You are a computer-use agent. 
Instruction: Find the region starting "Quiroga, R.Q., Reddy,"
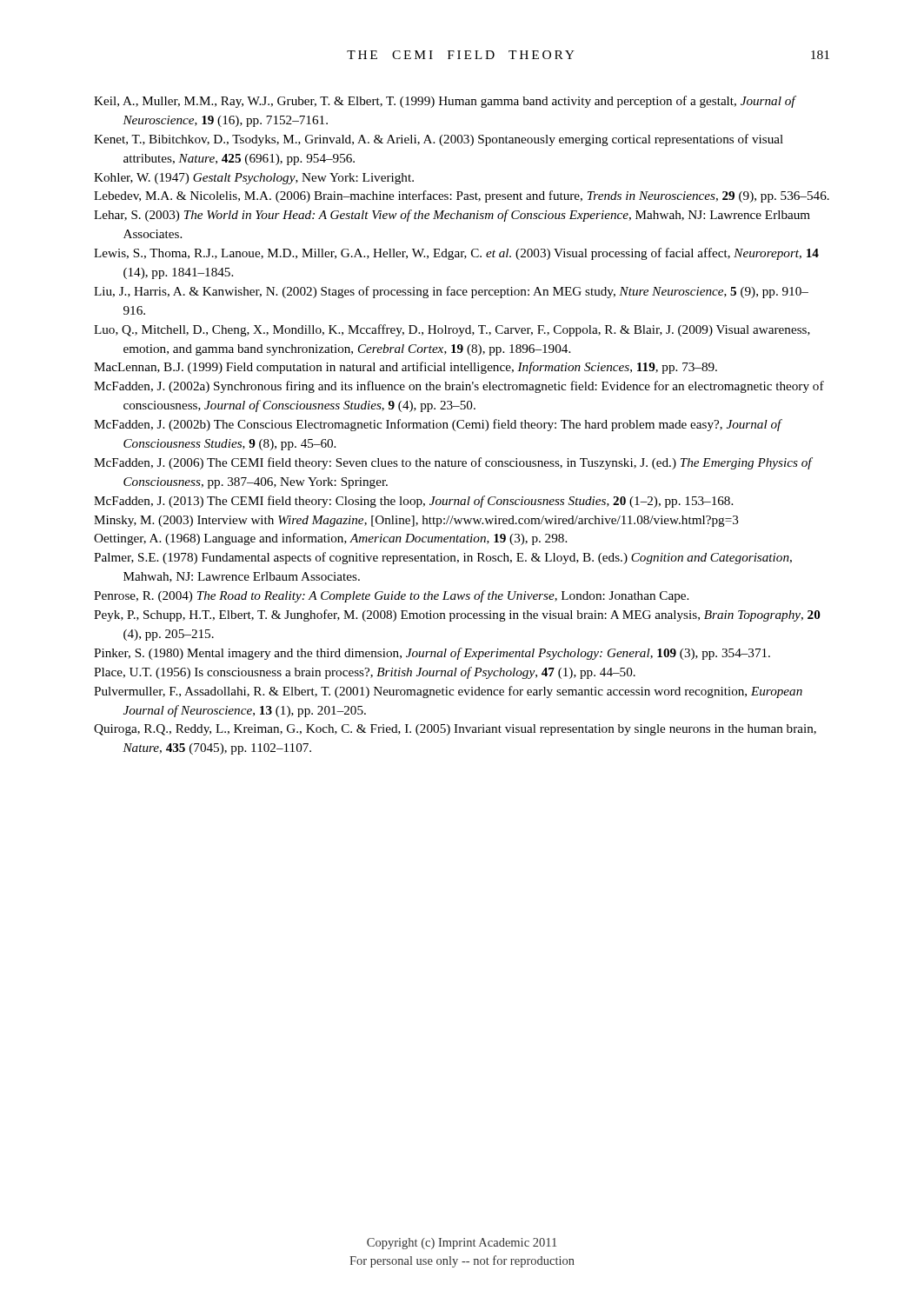[455, 738]
